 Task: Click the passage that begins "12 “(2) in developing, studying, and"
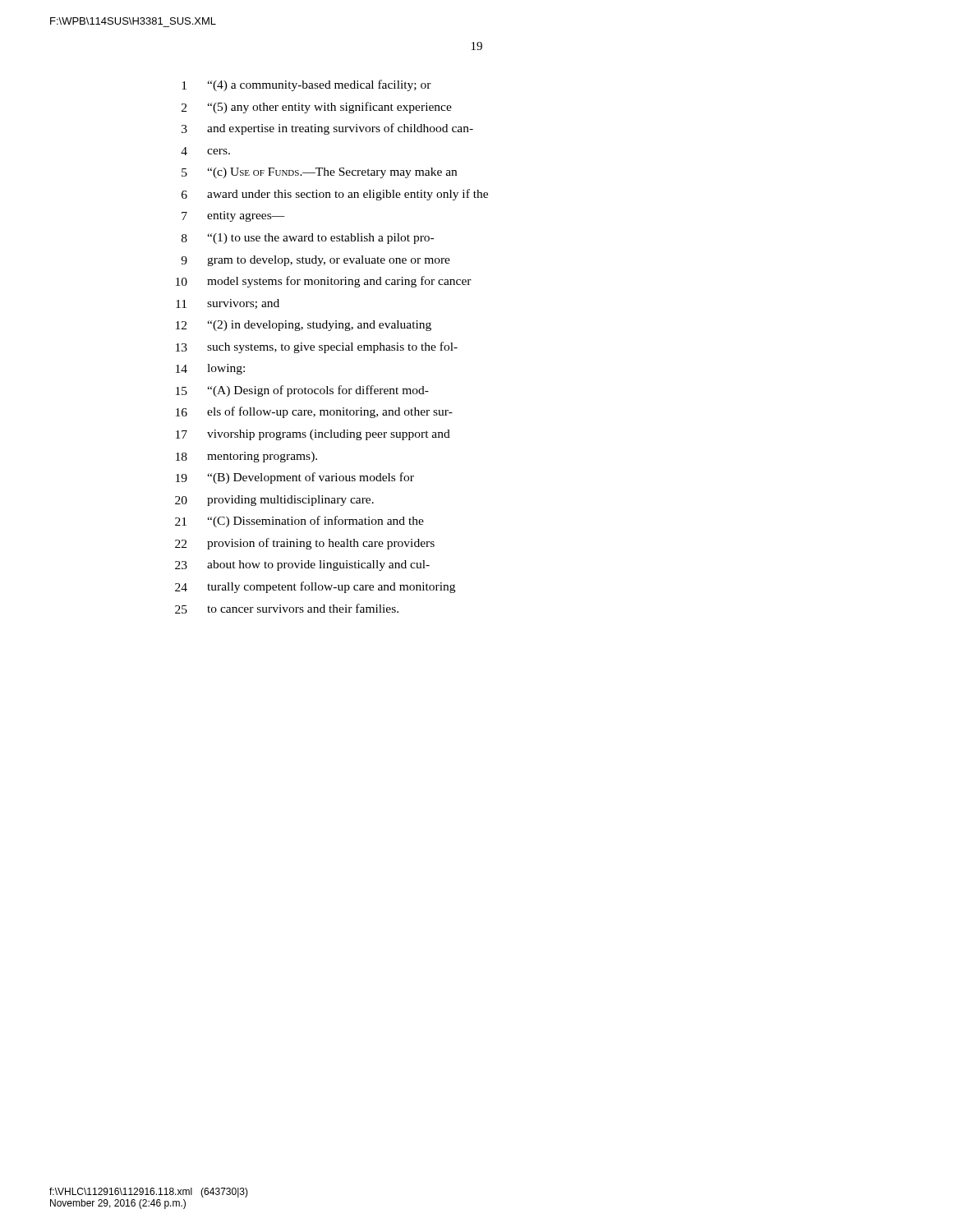pyautogui.click(x=304, y=326)
